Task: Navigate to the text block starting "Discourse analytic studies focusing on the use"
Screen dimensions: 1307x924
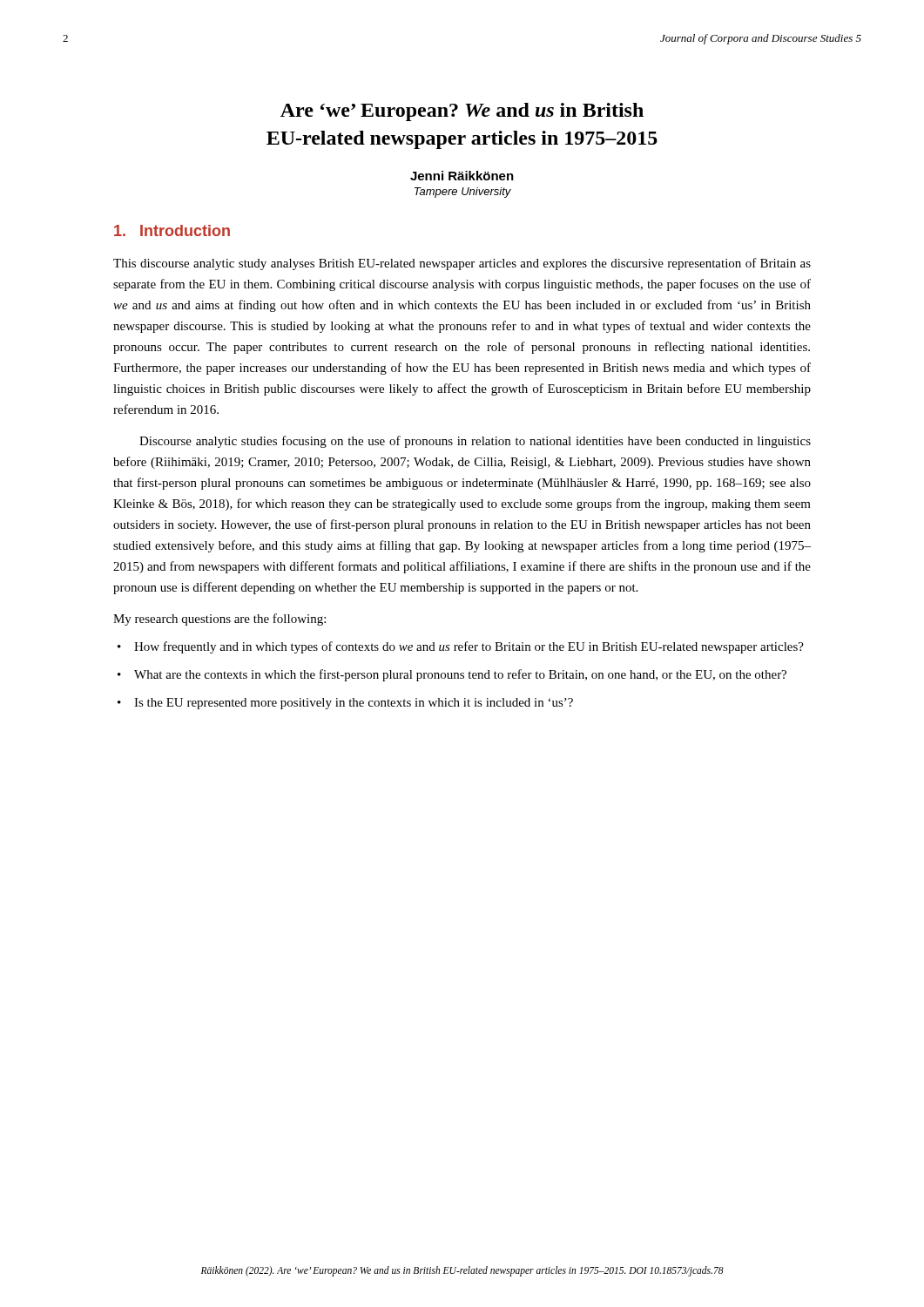Action: tap(462, 514)
